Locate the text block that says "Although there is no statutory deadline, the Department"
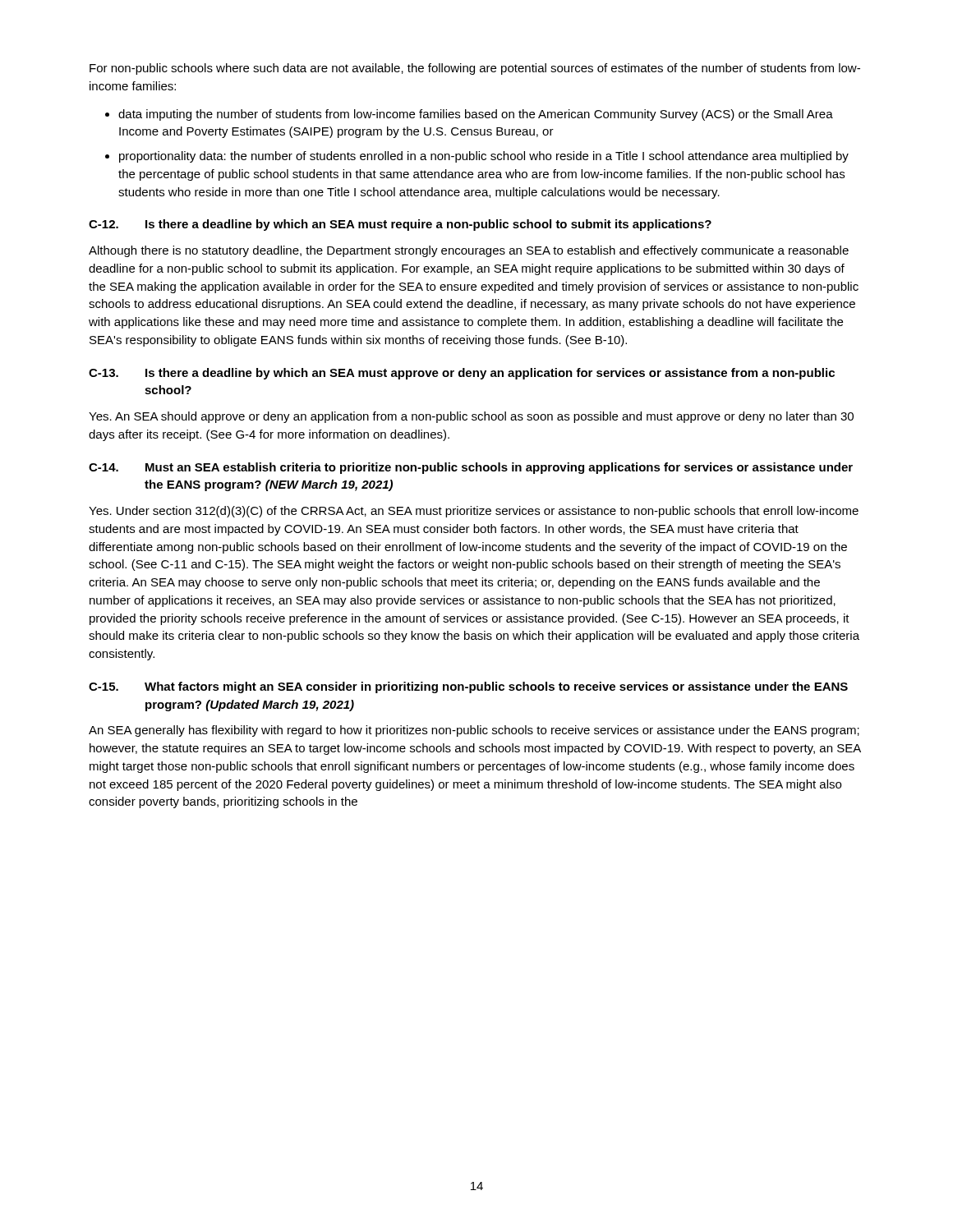 (476, 295)
